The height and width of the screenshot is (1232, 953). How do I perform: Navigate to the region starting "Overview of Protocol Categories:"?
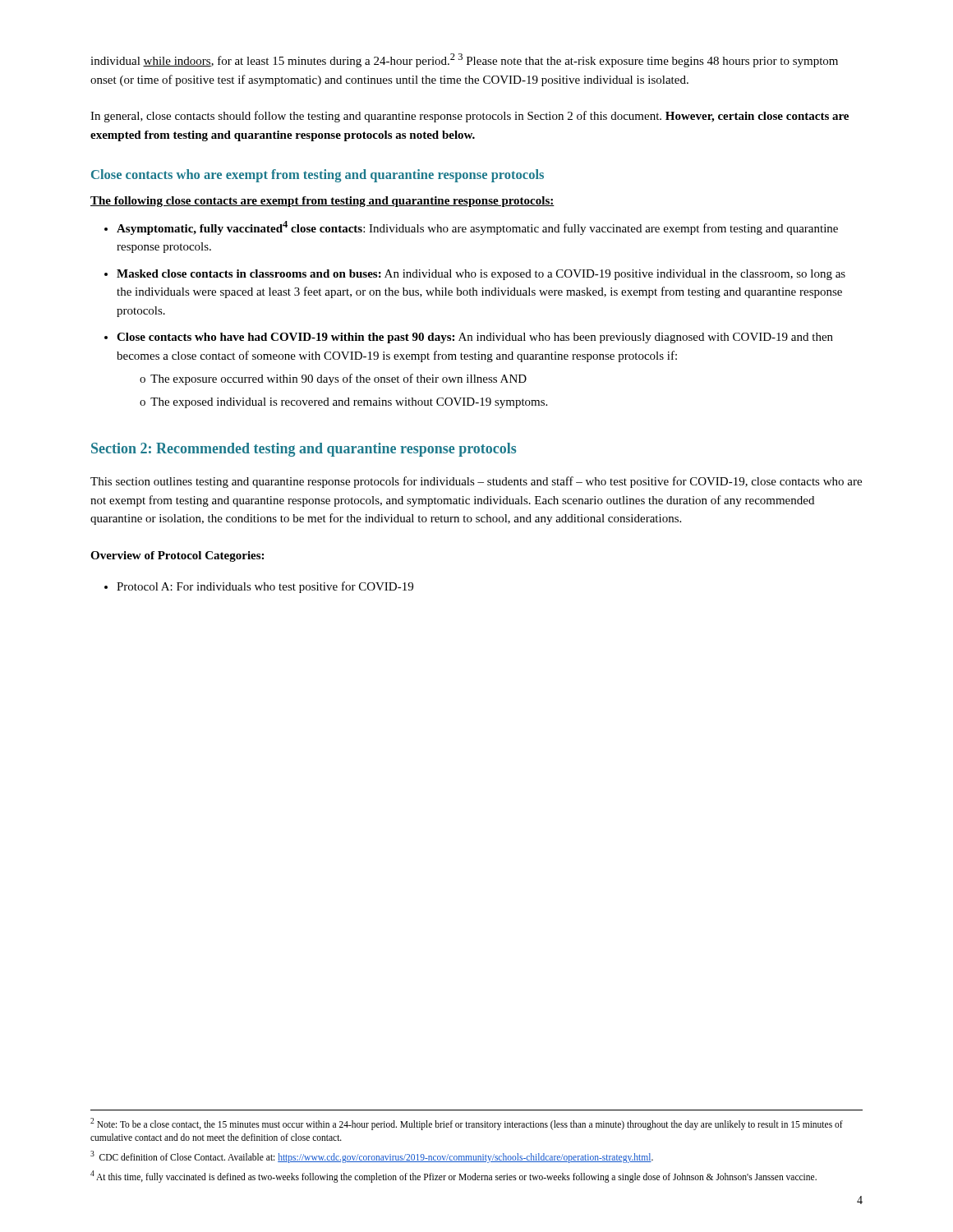178,555
